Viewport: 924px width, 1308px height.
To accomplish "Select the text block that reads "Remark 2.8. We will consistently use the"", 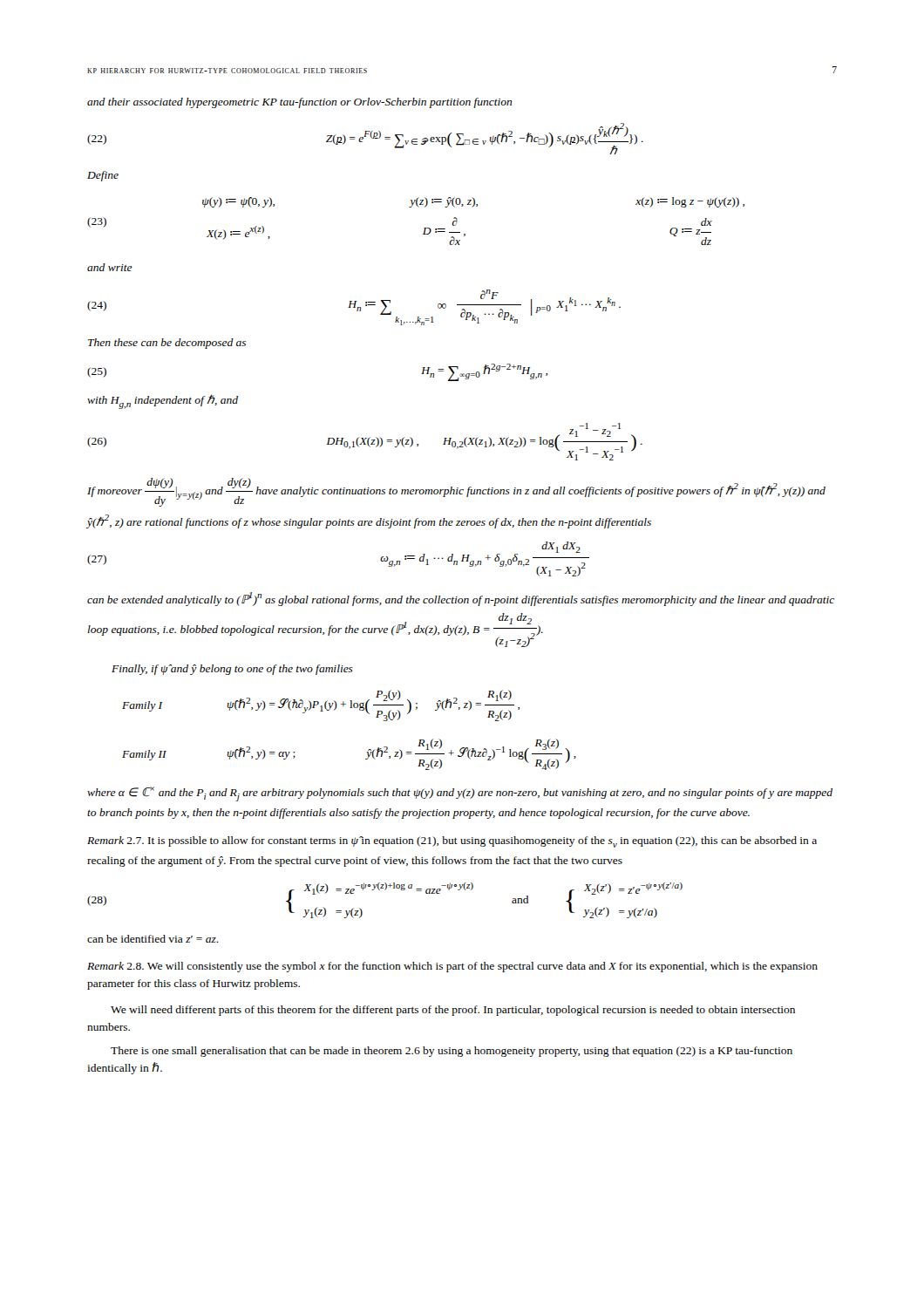I will tap(452, 974).
